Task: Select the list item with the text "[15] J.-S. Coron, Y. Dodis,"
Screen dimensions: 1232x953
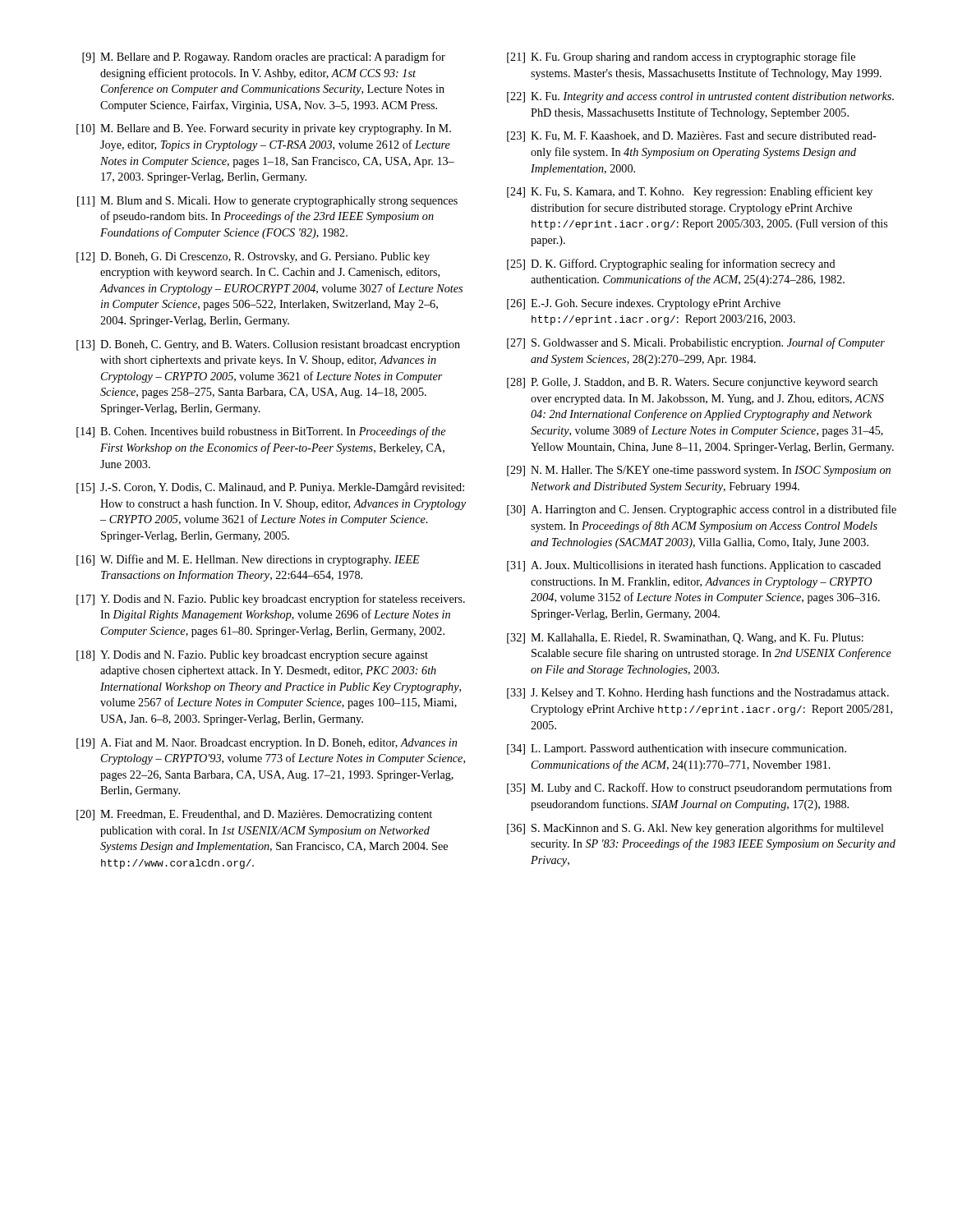Action: tap(266, 512)
